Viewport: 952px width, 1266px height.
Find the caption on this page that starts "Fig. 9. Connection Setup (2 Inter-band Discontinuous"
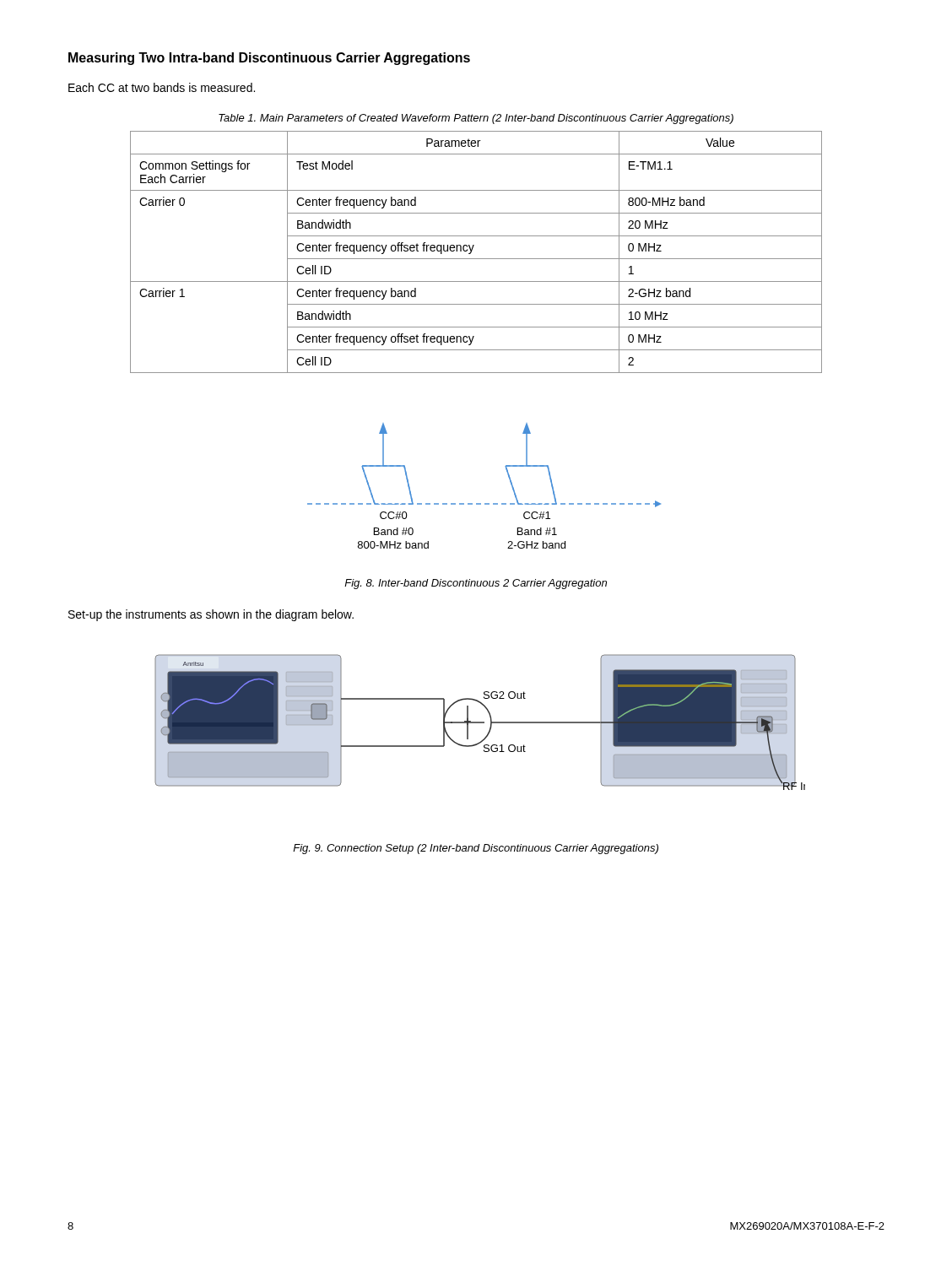click(x=476, y=848)
